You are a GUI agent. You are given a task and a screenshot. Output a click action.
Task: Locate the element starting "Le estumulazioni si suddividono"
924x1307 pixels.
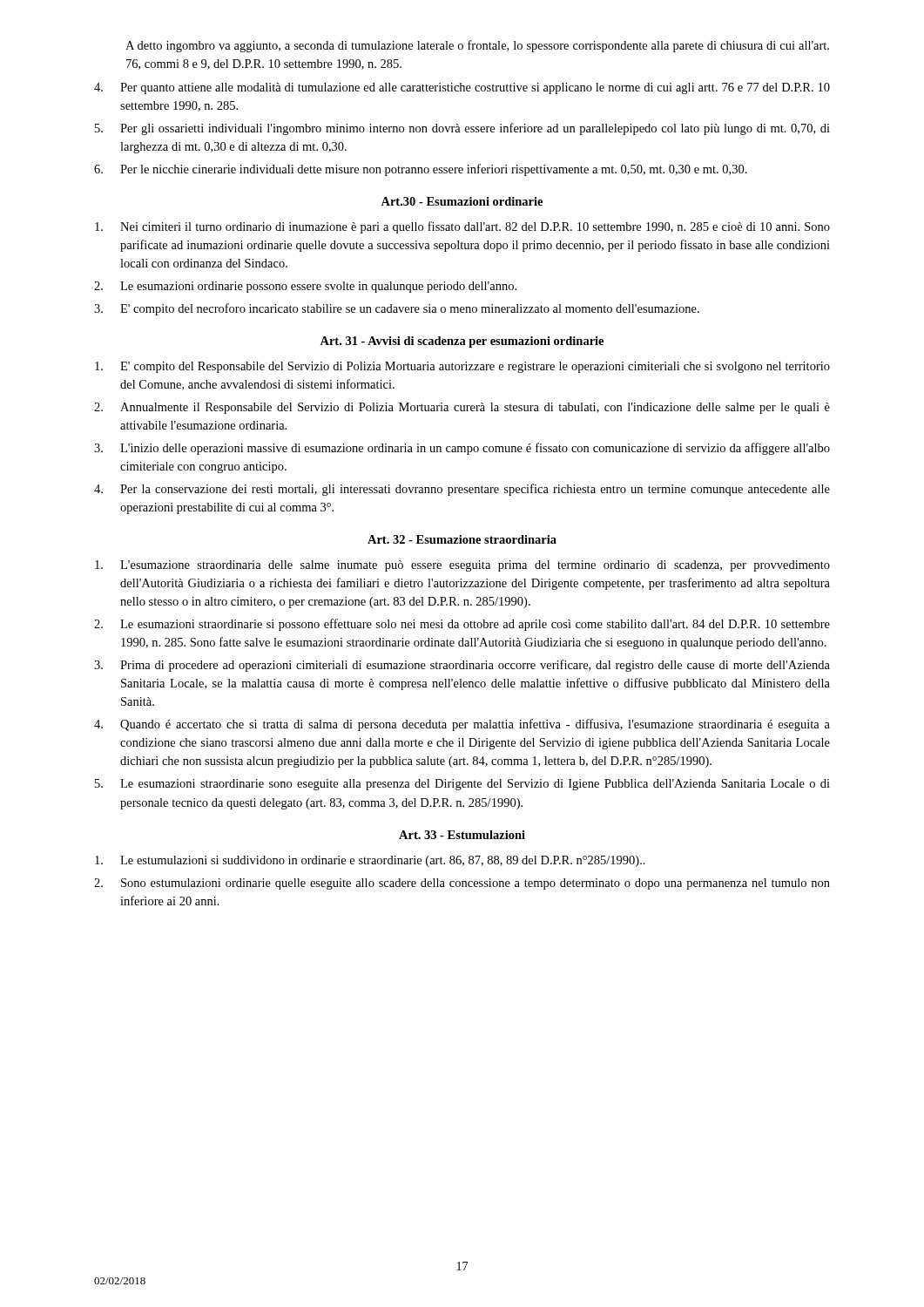click(462, 860)
